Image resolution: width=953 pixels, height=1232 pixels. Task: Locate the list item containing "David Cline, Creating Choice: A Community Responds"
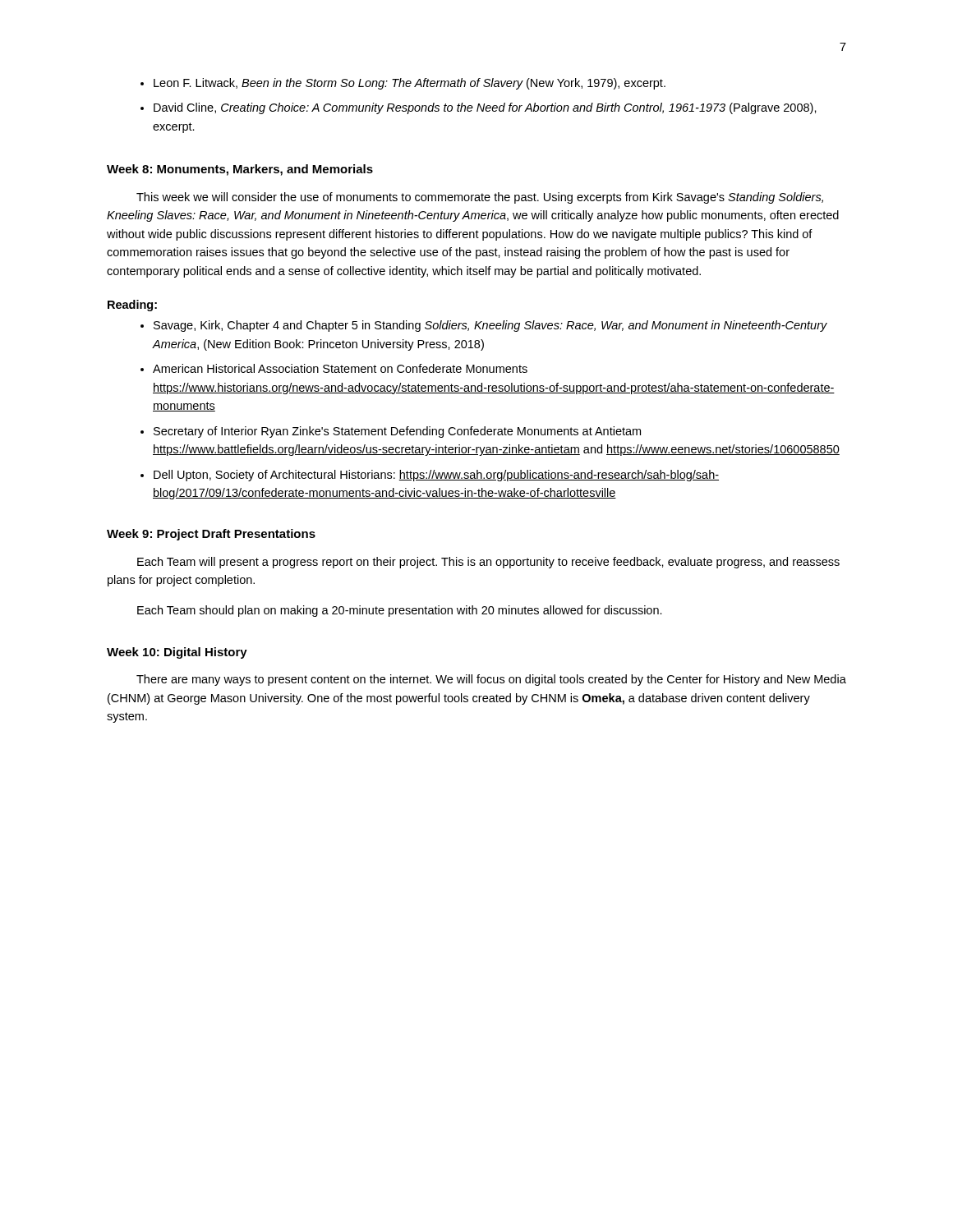tap(485, 117)
